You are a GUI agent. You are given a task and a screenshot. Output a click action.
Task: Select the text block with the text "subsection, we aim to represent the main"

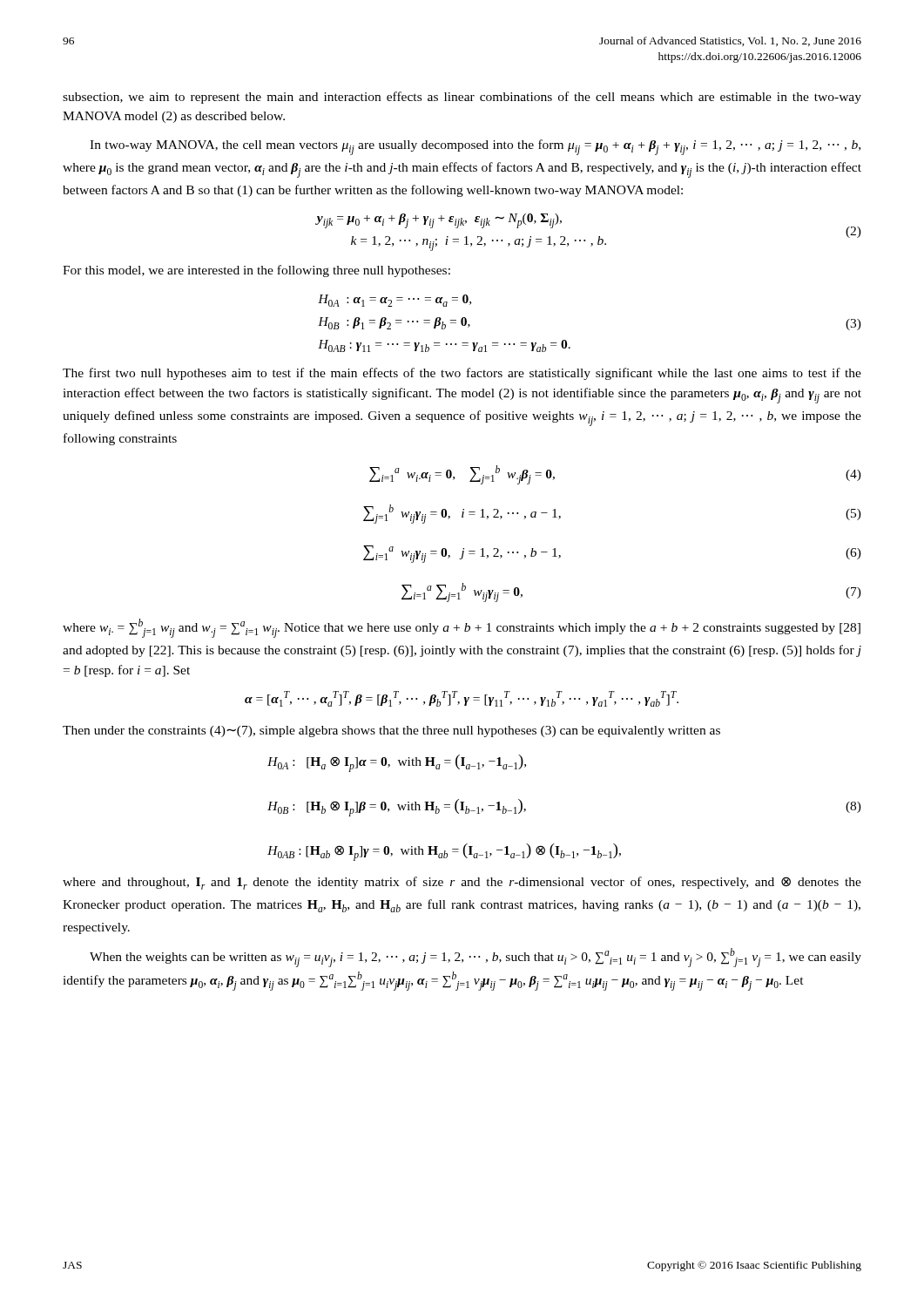click(x=462, y=144)
